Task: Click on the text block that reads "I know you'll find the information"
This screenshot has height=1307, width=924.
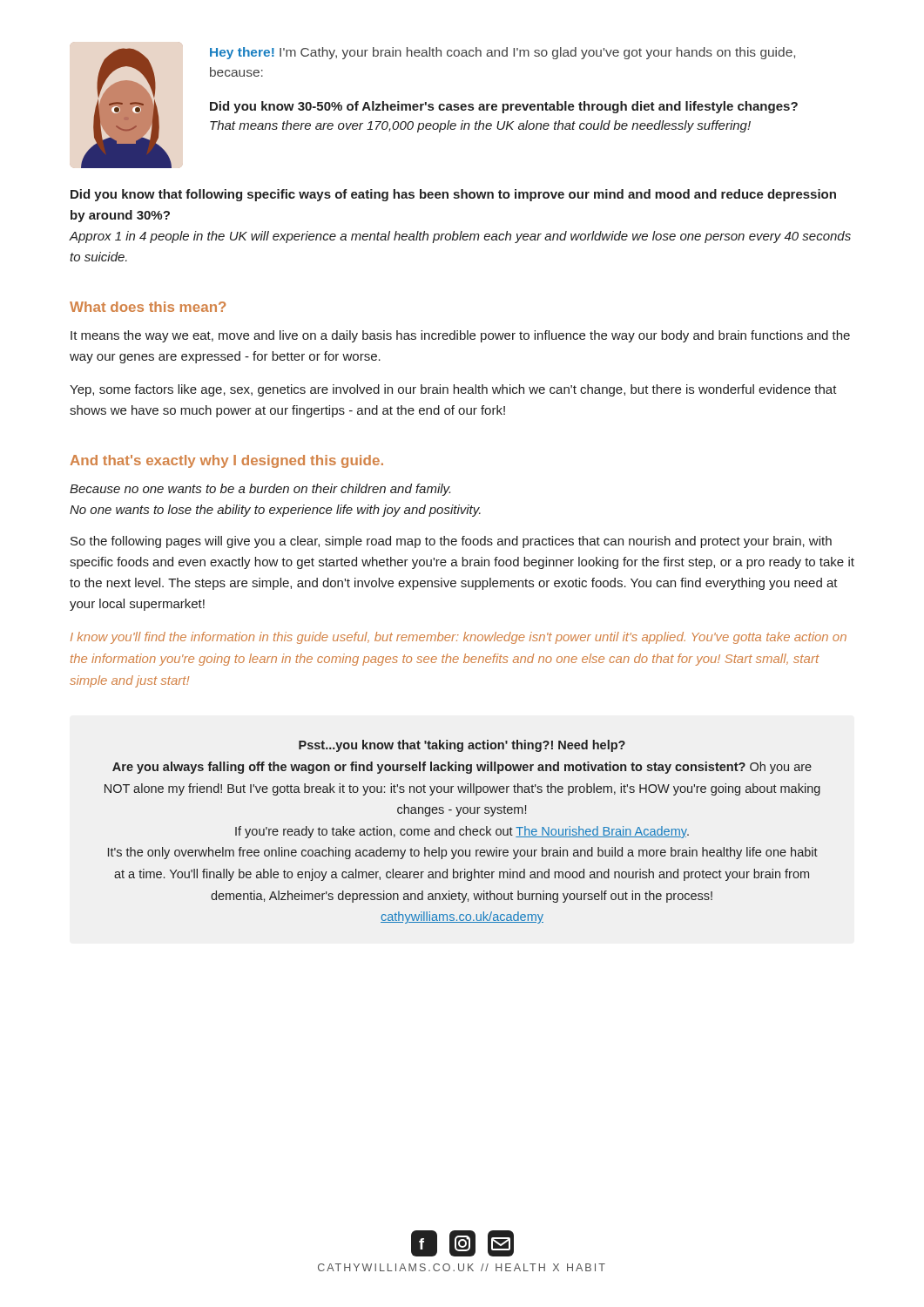Action: coord(458,658)
